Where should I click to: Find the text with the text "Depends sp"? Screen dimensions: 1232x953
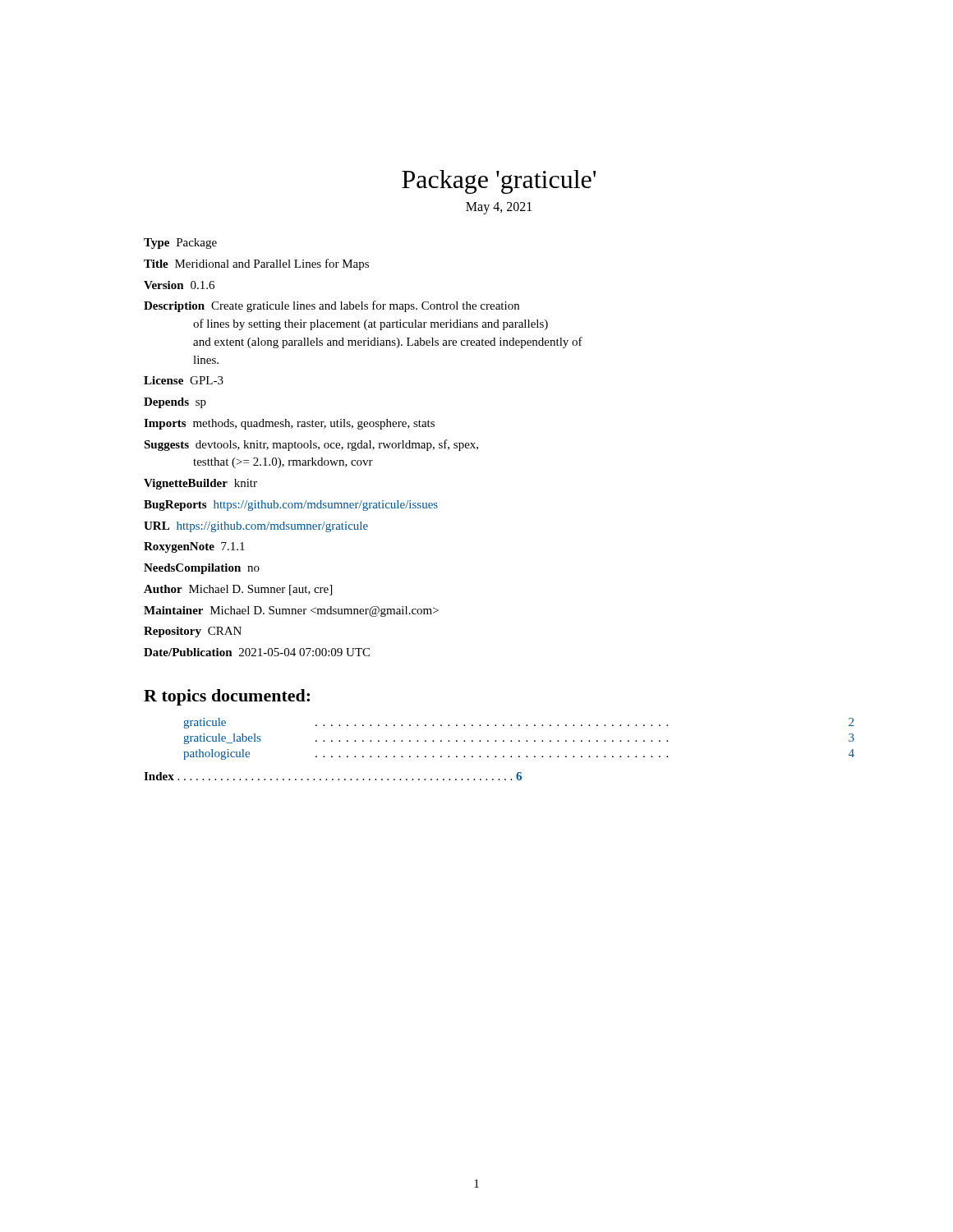point(175,402)
